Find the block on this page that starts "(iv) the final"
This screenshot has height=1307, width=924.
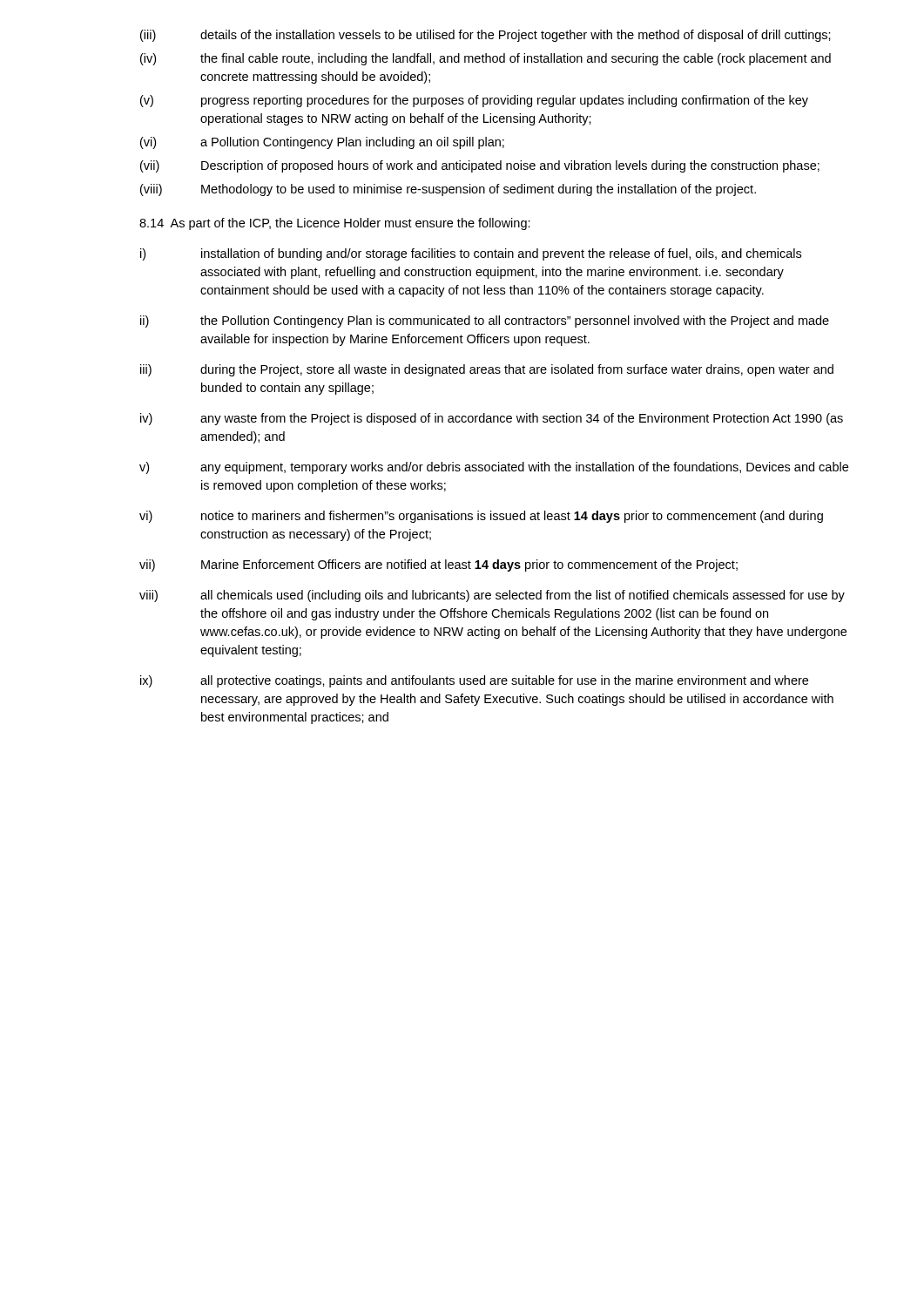pyautogui.click(x=496, y=68)
